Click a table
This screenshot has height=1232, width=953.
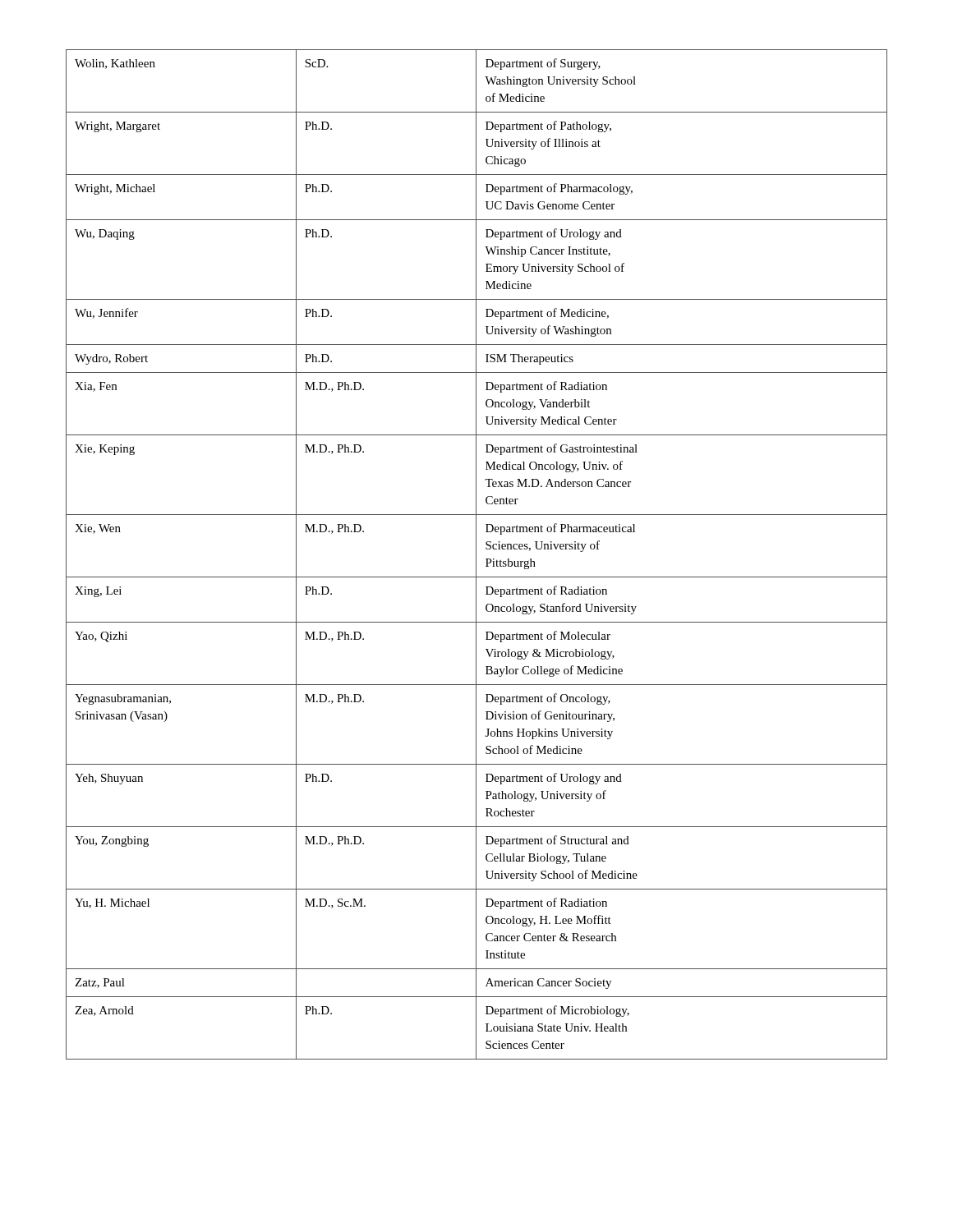click(x=476, y=554)
